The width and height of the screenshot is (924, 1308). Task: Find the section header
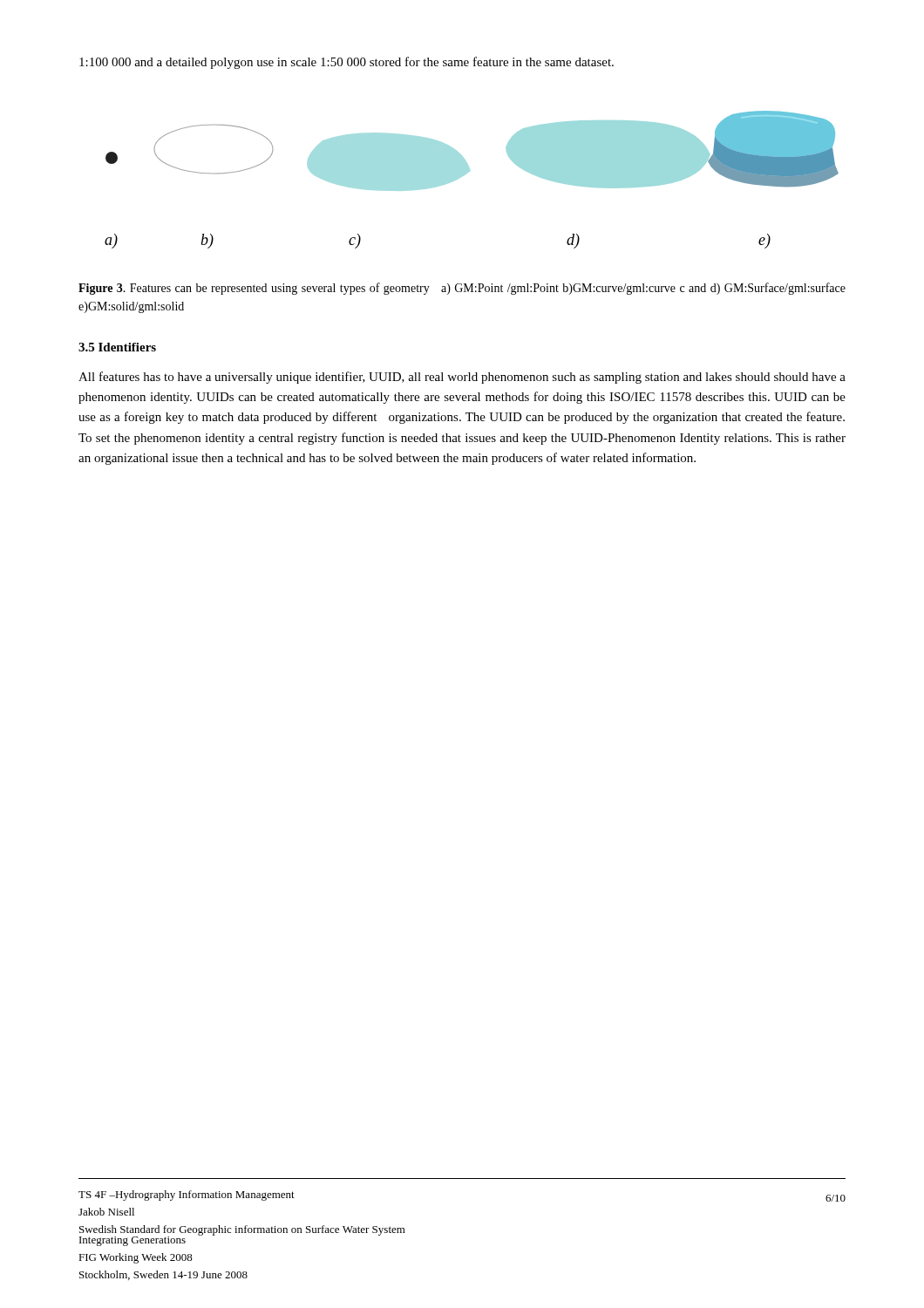[117, 347]
